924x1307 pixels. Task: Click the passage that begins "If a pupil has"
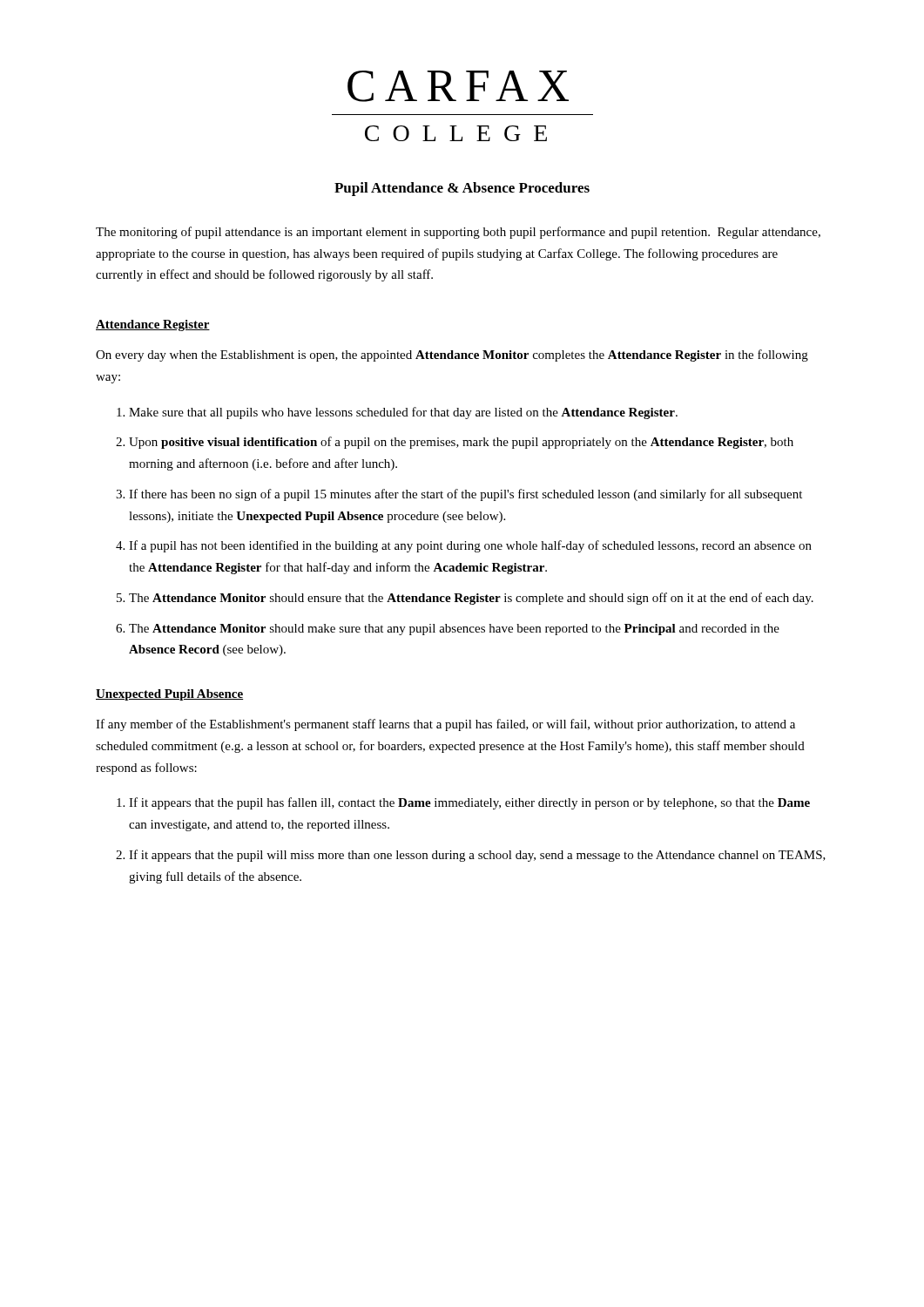[470, 557]
